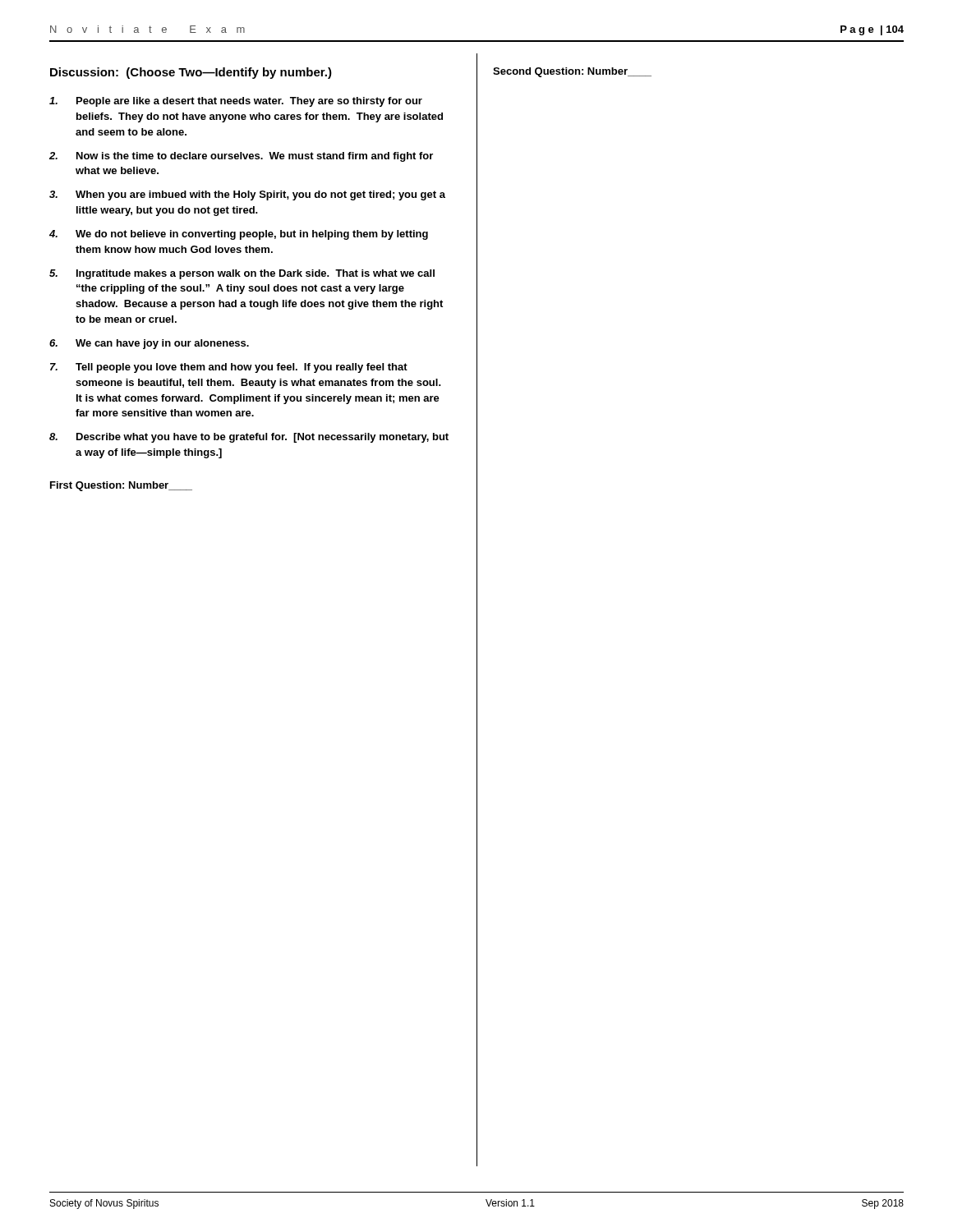Where is the passage that starts "8. Describe what"?
This screenshot has height=1232, width=953.
coord(251,445)
